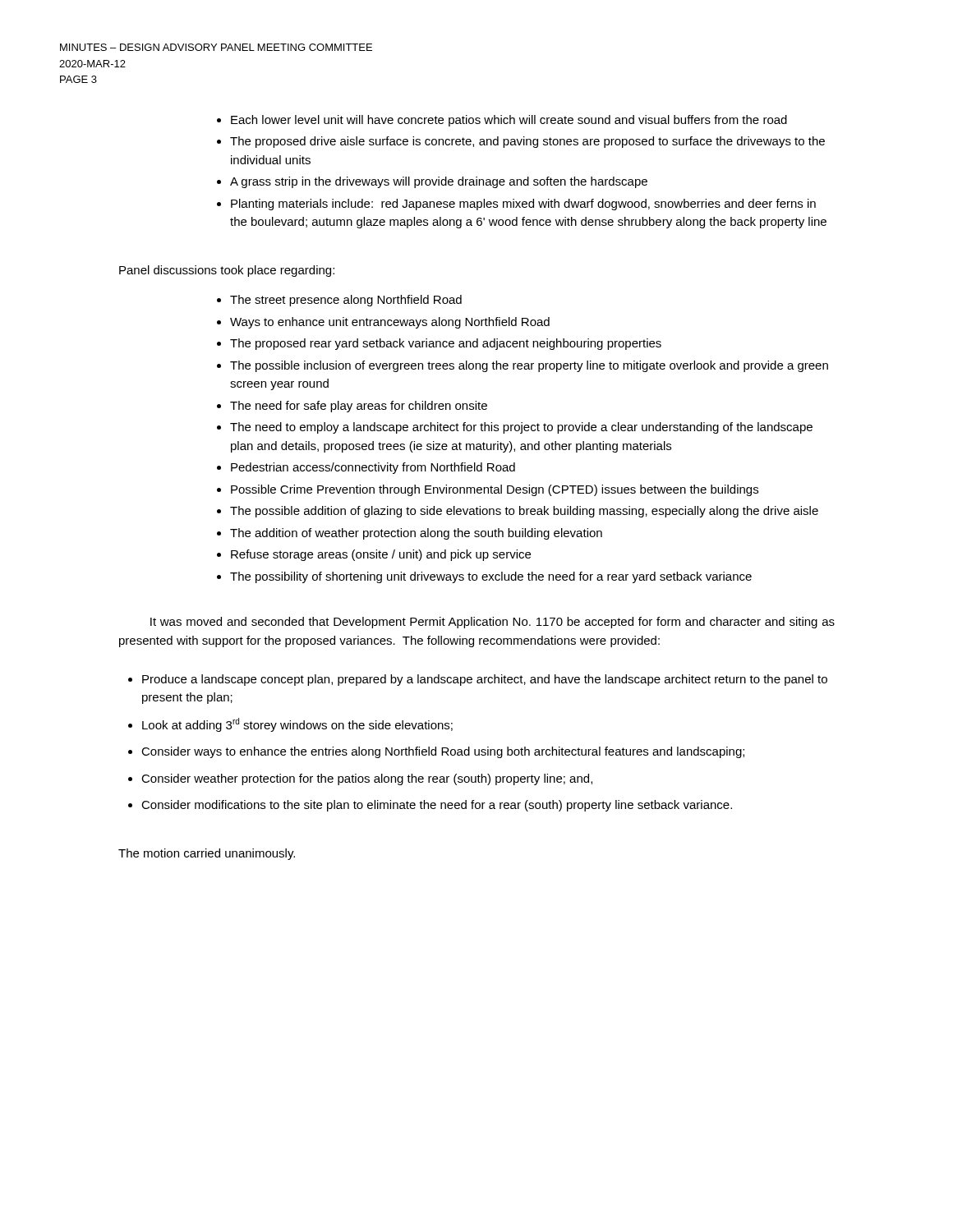The width and height of the screenshot is (953, 1232).
Task: Select the list item with the text "The proposed drive aisle surface is concrete,"
Action: tap(521, 151)
